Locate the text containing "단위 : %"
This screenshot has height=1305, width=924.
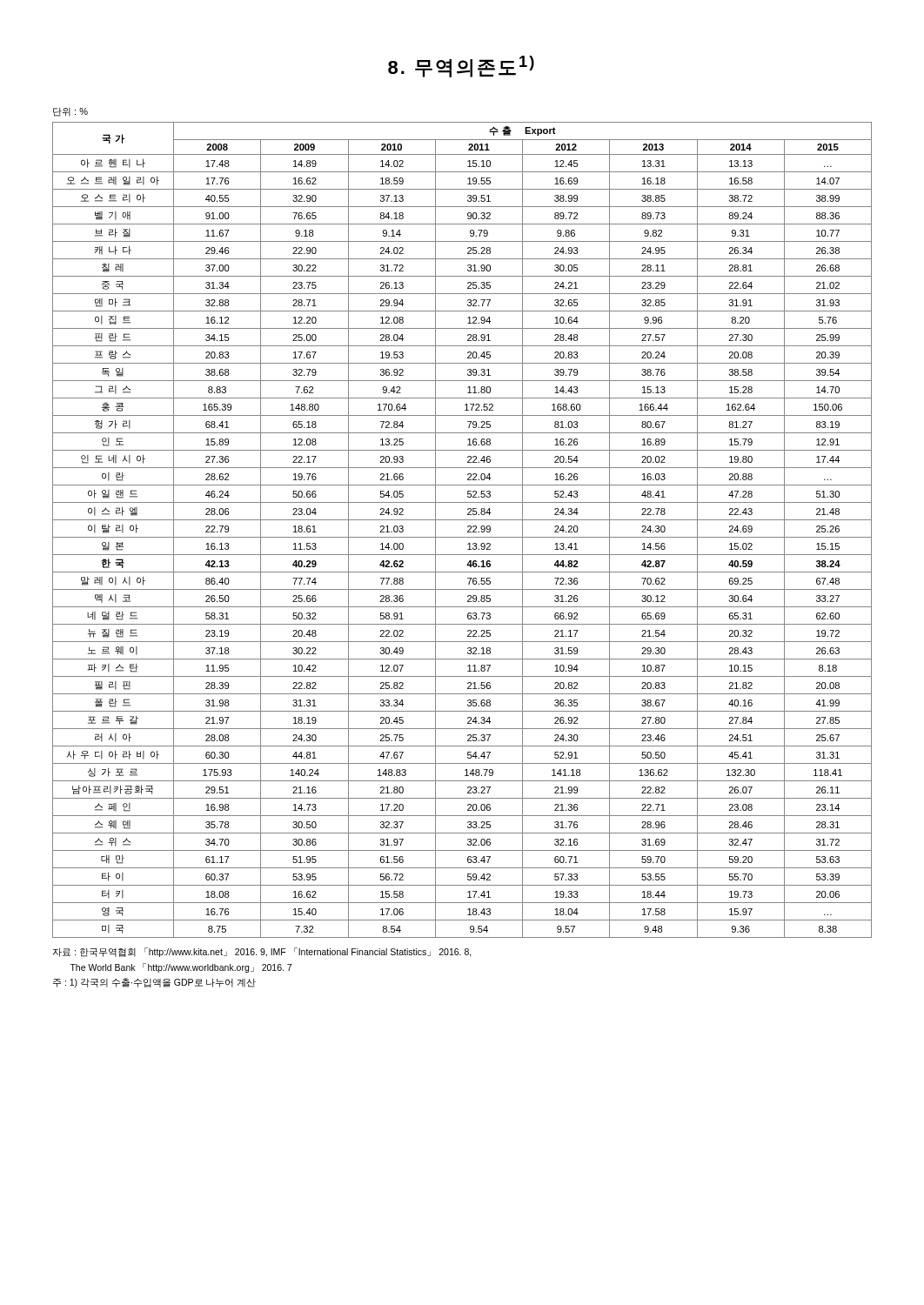70,112
